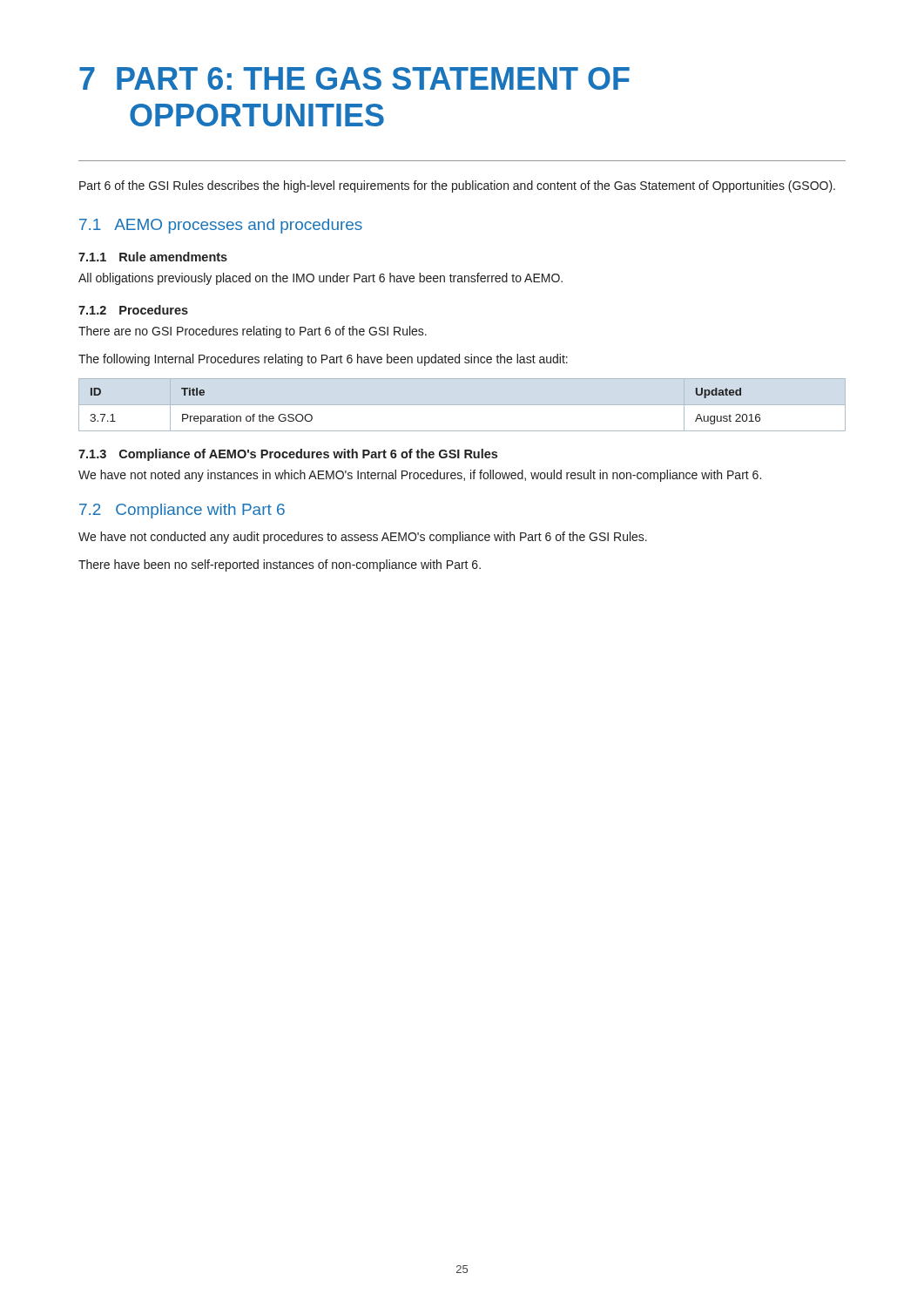924x1307 pixels.
Task: Find the block on this page that starts "All obligations previously placed on"
Action: tap(321, 278)
